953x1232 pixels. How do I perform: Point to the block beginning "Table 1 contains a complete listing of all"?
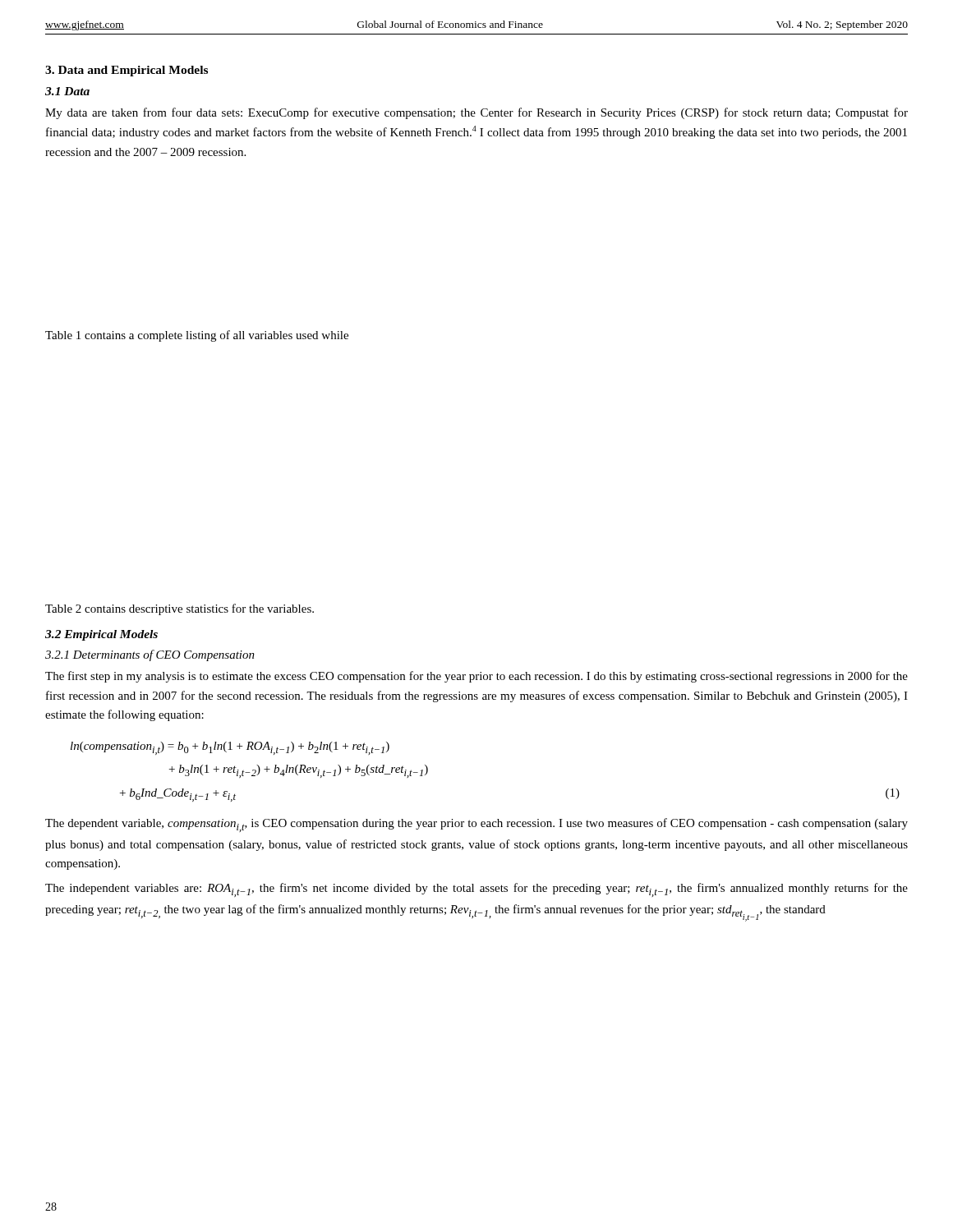click(x=197, y=335)
